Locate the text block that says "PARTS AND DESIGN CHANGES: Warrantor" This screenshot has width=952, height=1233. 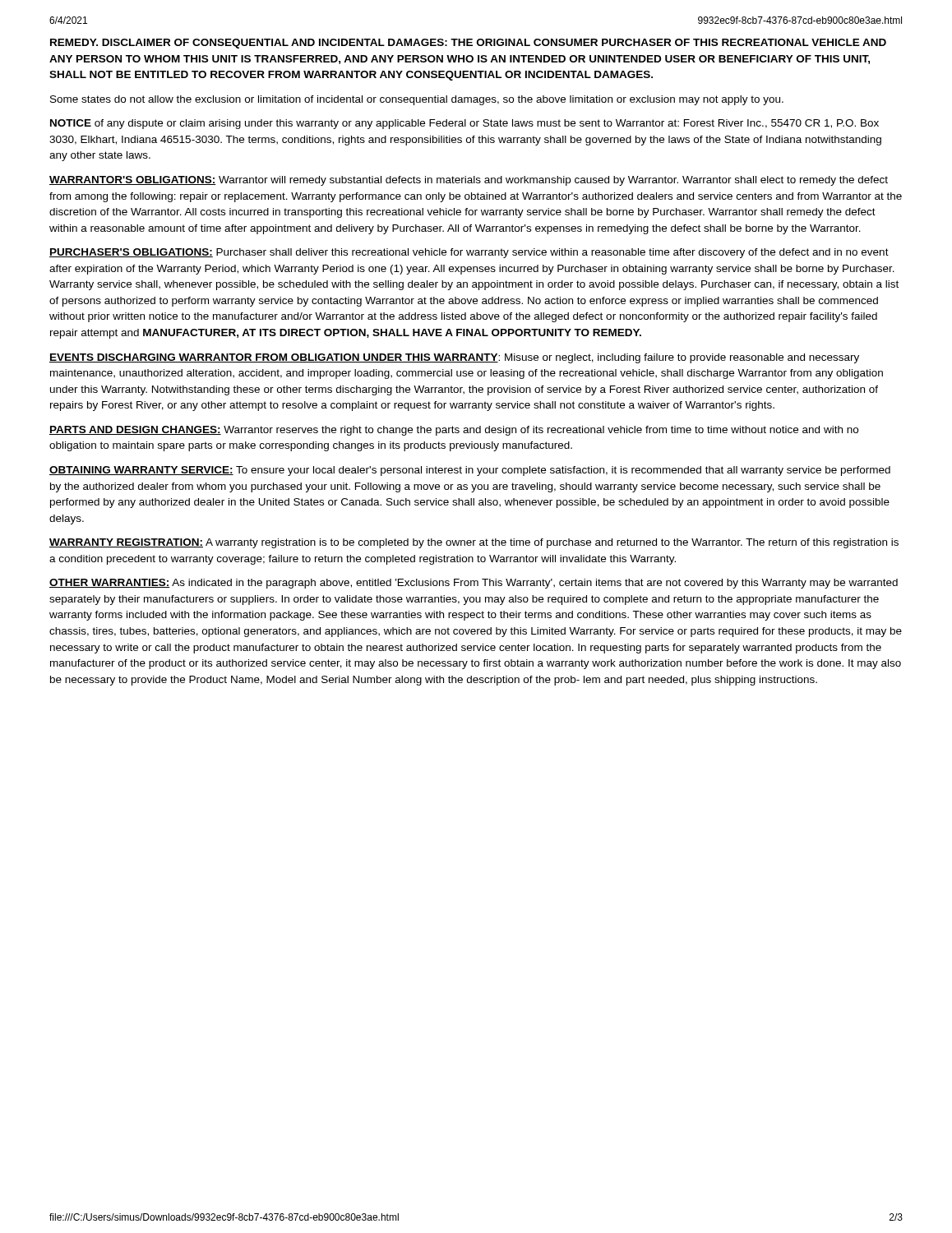476,438
